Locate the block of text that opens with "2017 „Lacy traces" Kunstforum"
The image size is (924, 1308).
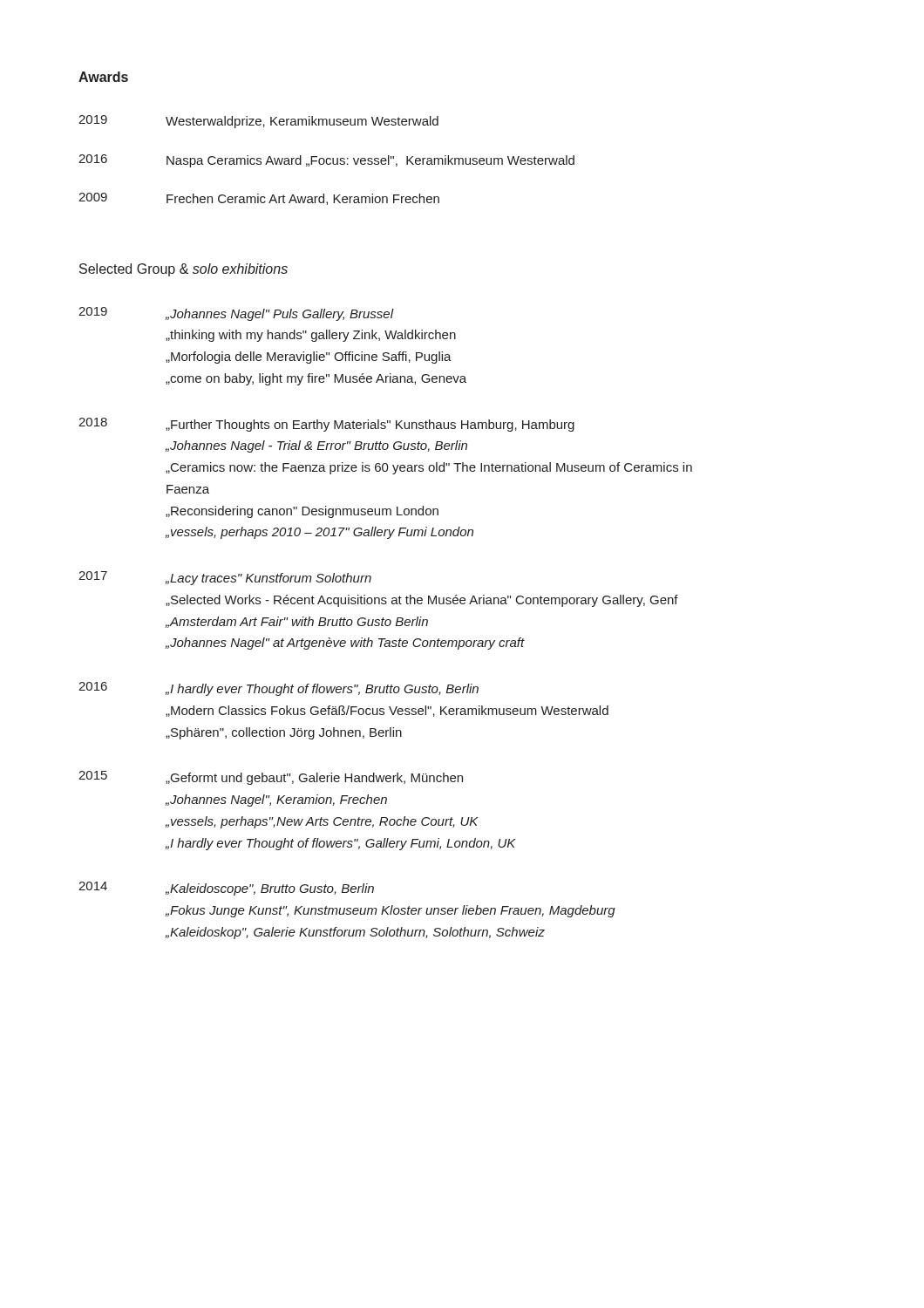(378, 611)
